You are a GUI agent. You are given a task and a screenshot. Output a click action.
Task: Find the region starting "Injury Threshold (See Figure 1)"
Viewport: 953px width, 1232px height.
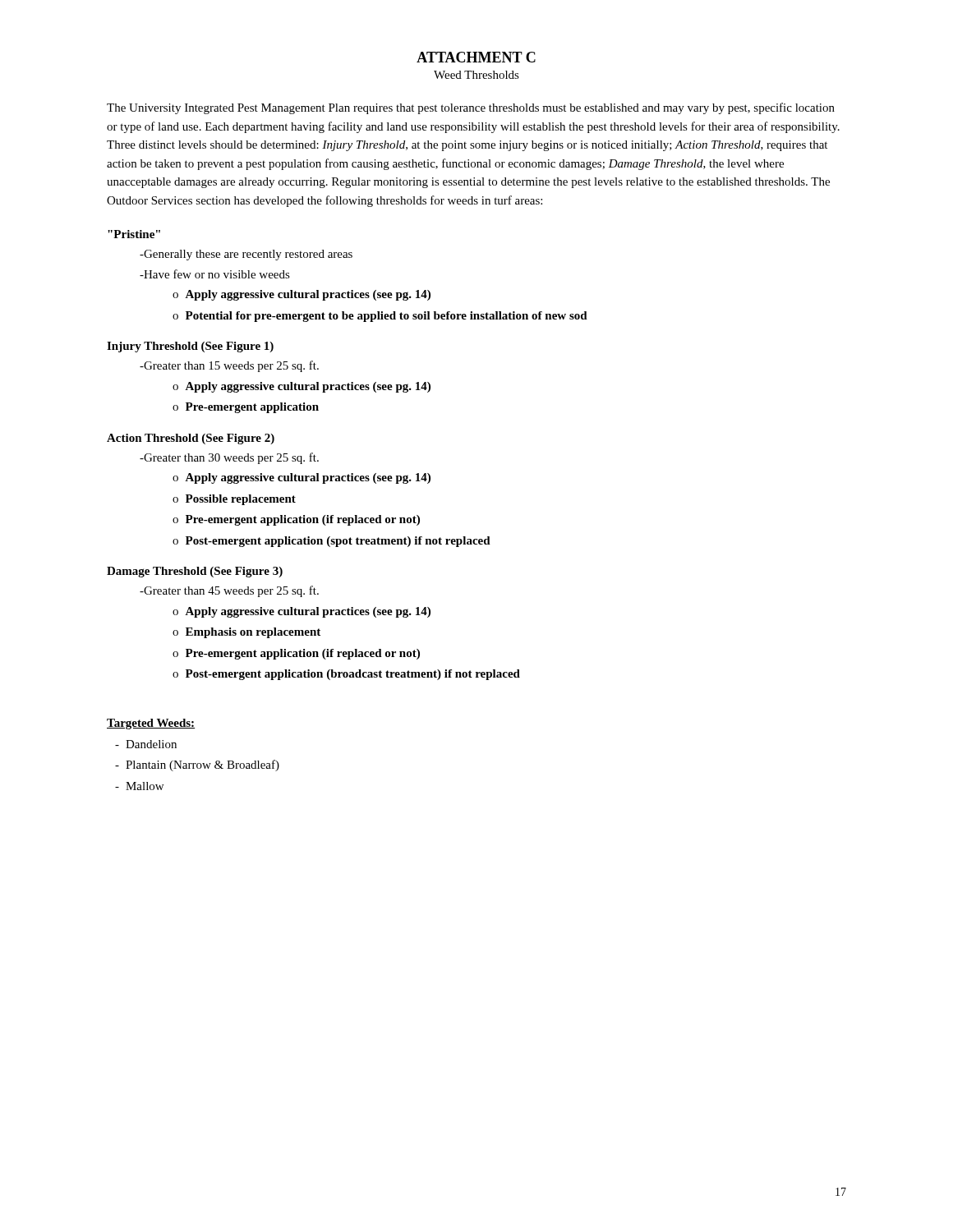point(190,346)
